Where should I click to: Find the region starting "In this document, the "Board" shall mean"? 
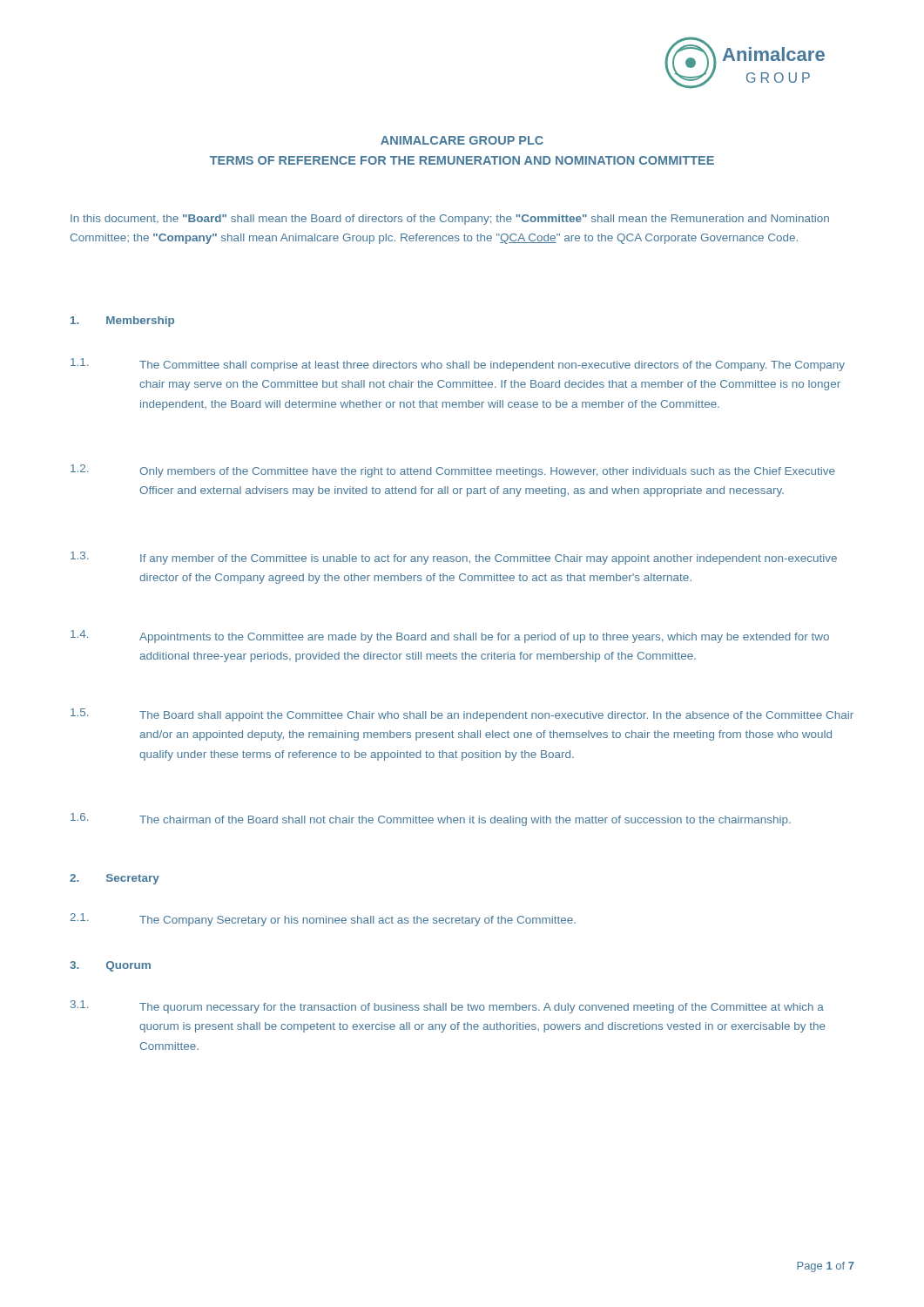(450, 228)
